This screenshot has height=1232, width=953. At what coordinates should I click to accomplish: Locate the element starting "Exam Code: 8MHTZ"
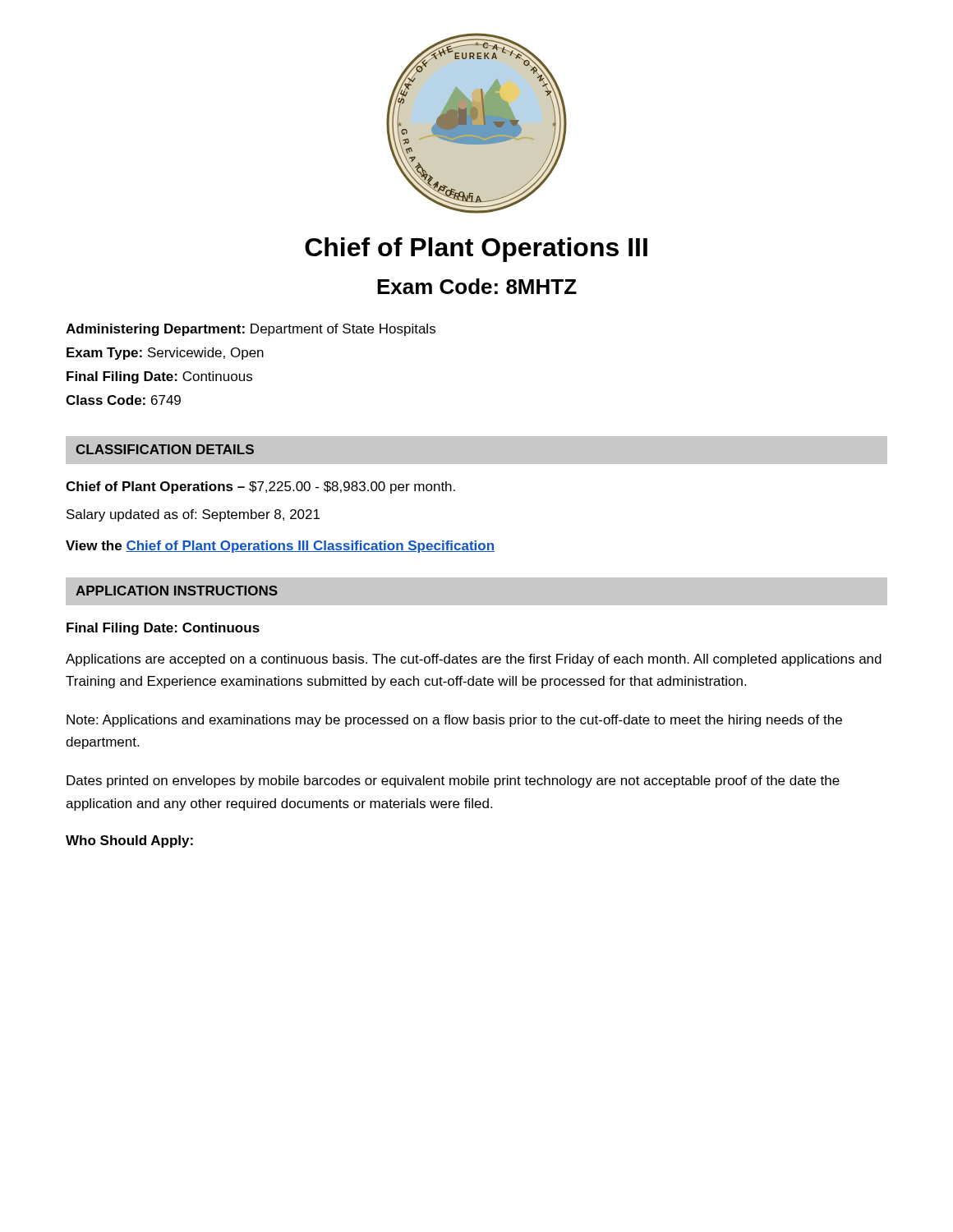476,287
